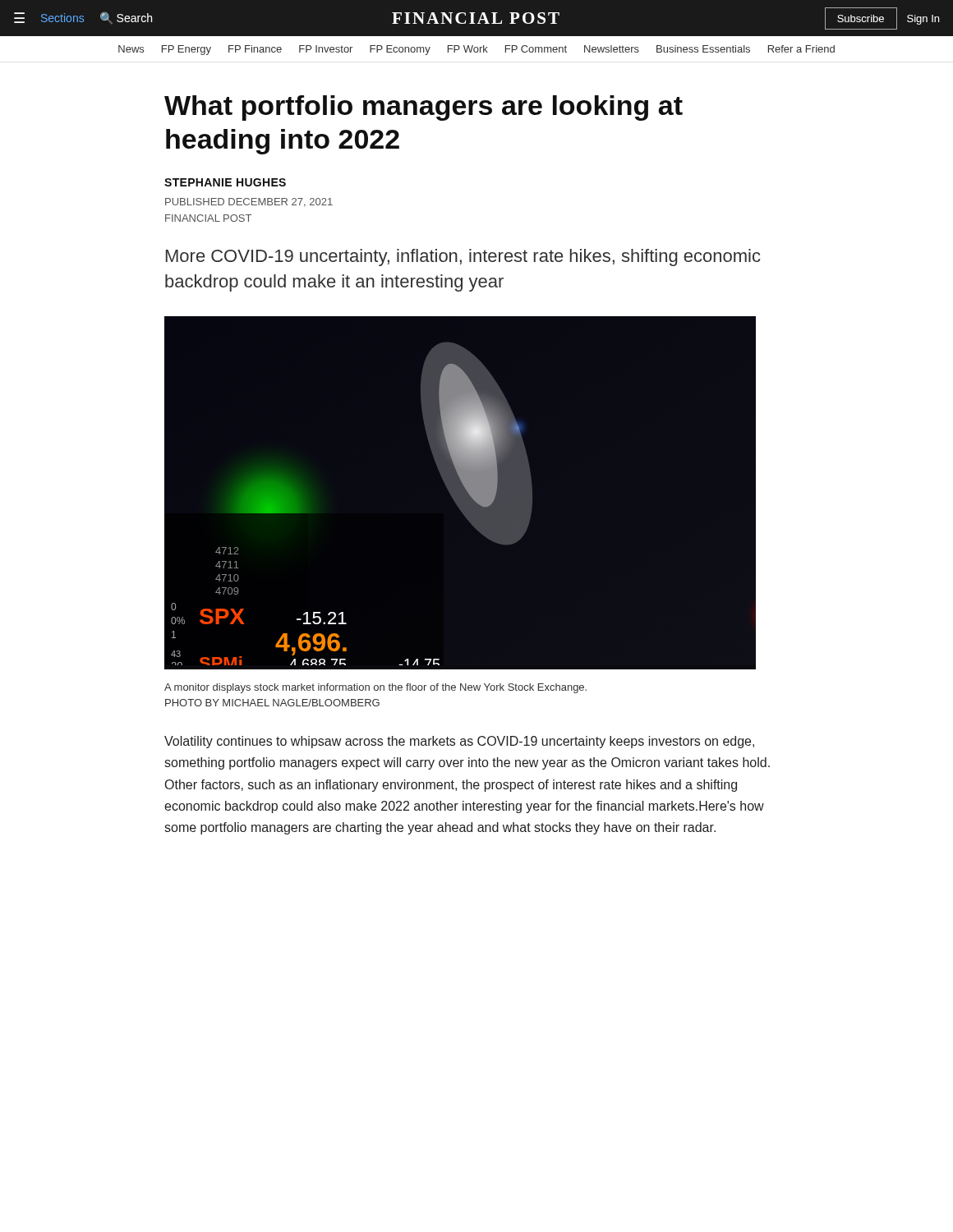The image size is (953, 1232).
Task: Click on the text block that reads "More COVID-19 uncertainty, inflation,"
Action: click(462, 269)
